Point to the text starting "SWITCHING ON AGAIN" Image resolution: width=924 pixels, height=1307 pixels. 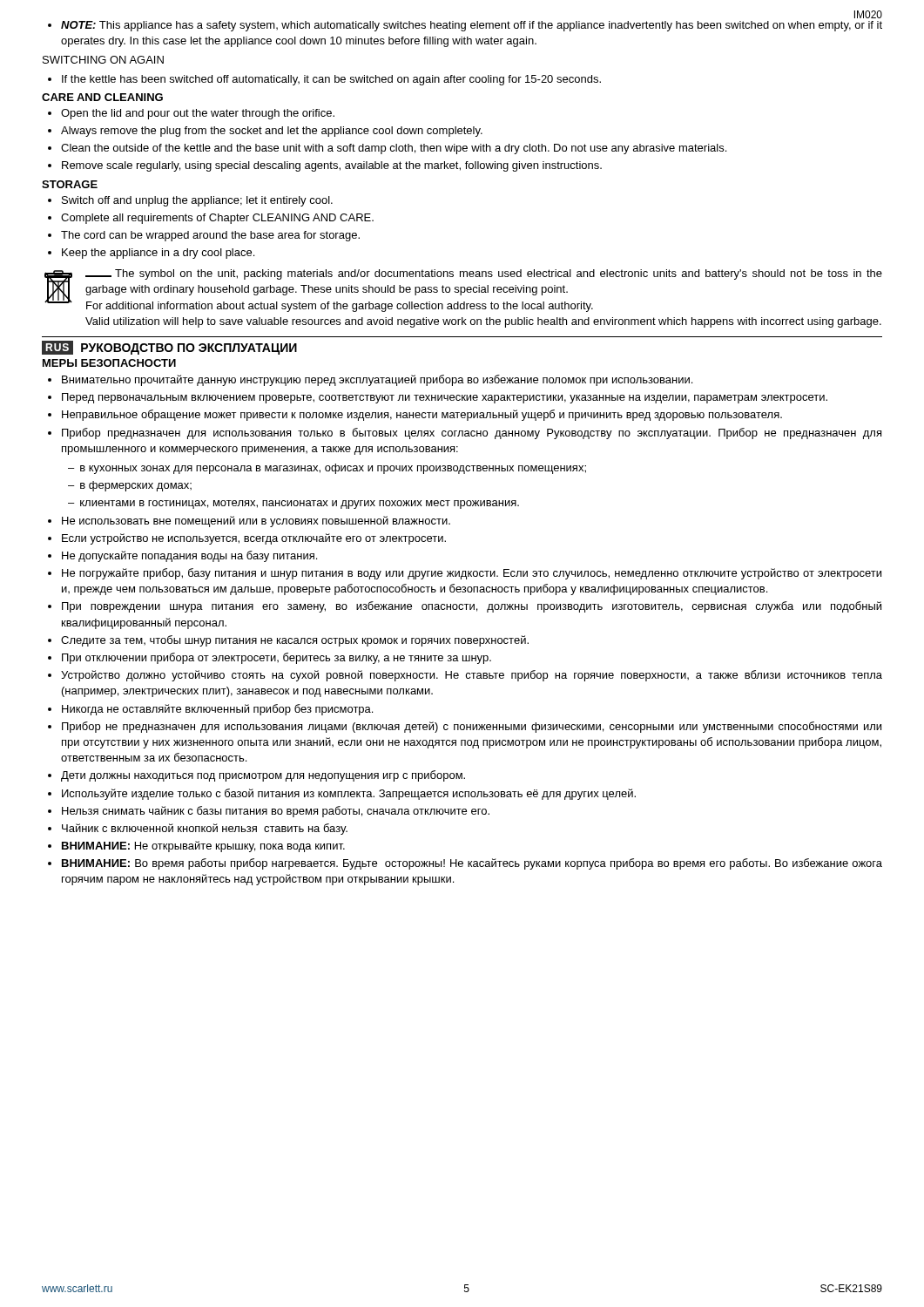[x=103, y=60]
